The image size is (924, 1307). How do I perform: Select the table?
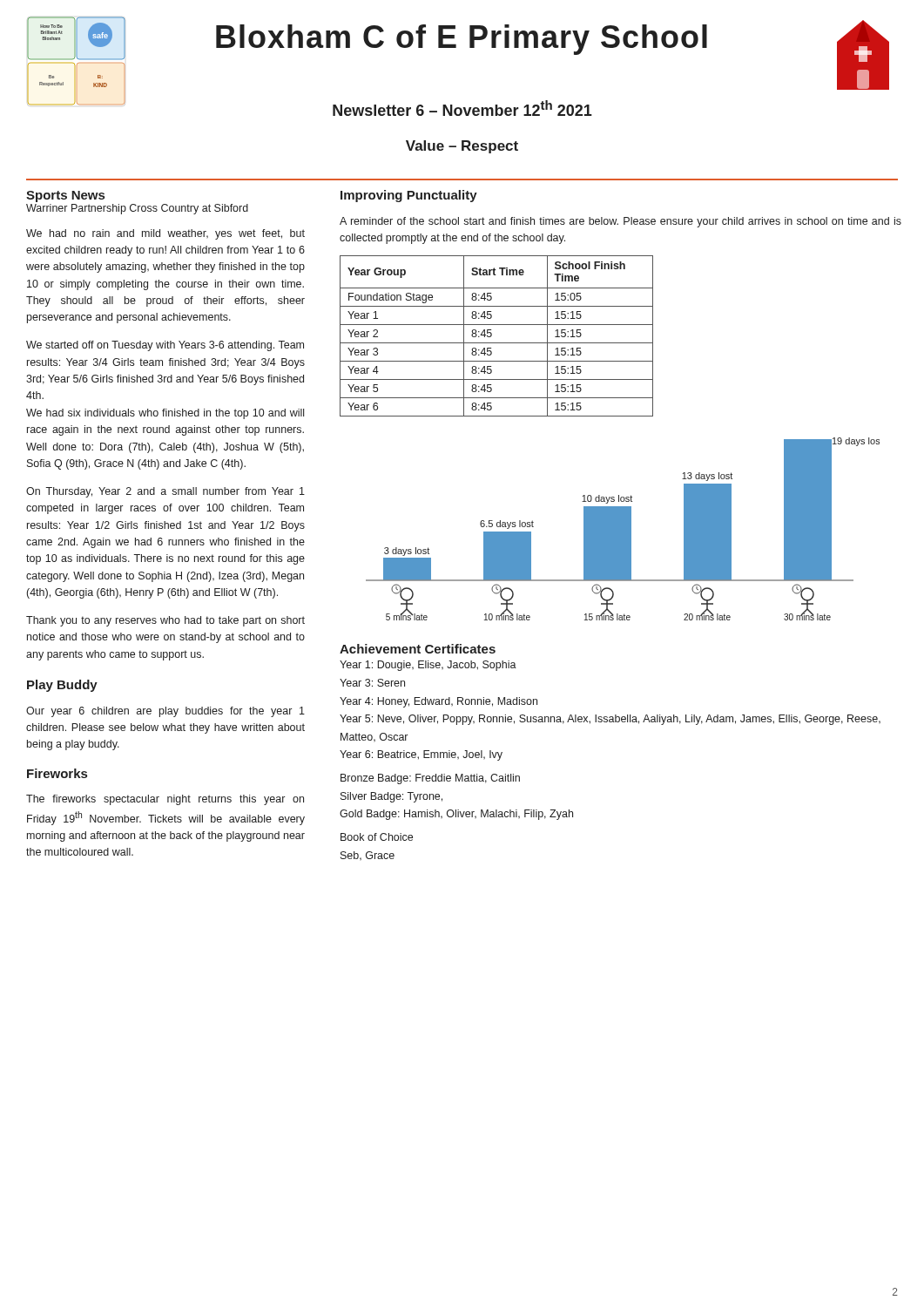click(496, 336)
